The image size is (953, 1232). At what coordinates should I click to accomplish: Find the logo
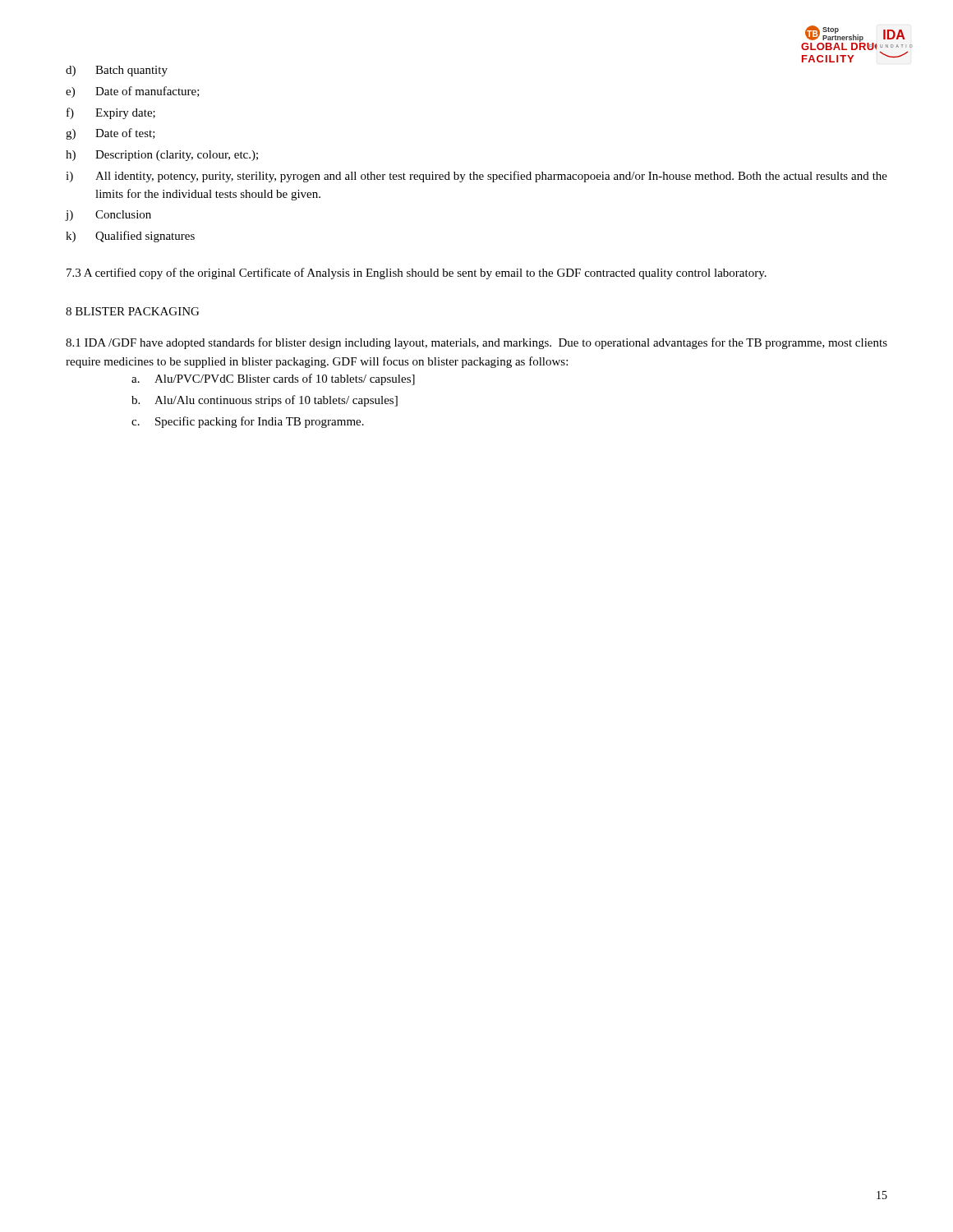pyautogui.click(x=854, y=44)
